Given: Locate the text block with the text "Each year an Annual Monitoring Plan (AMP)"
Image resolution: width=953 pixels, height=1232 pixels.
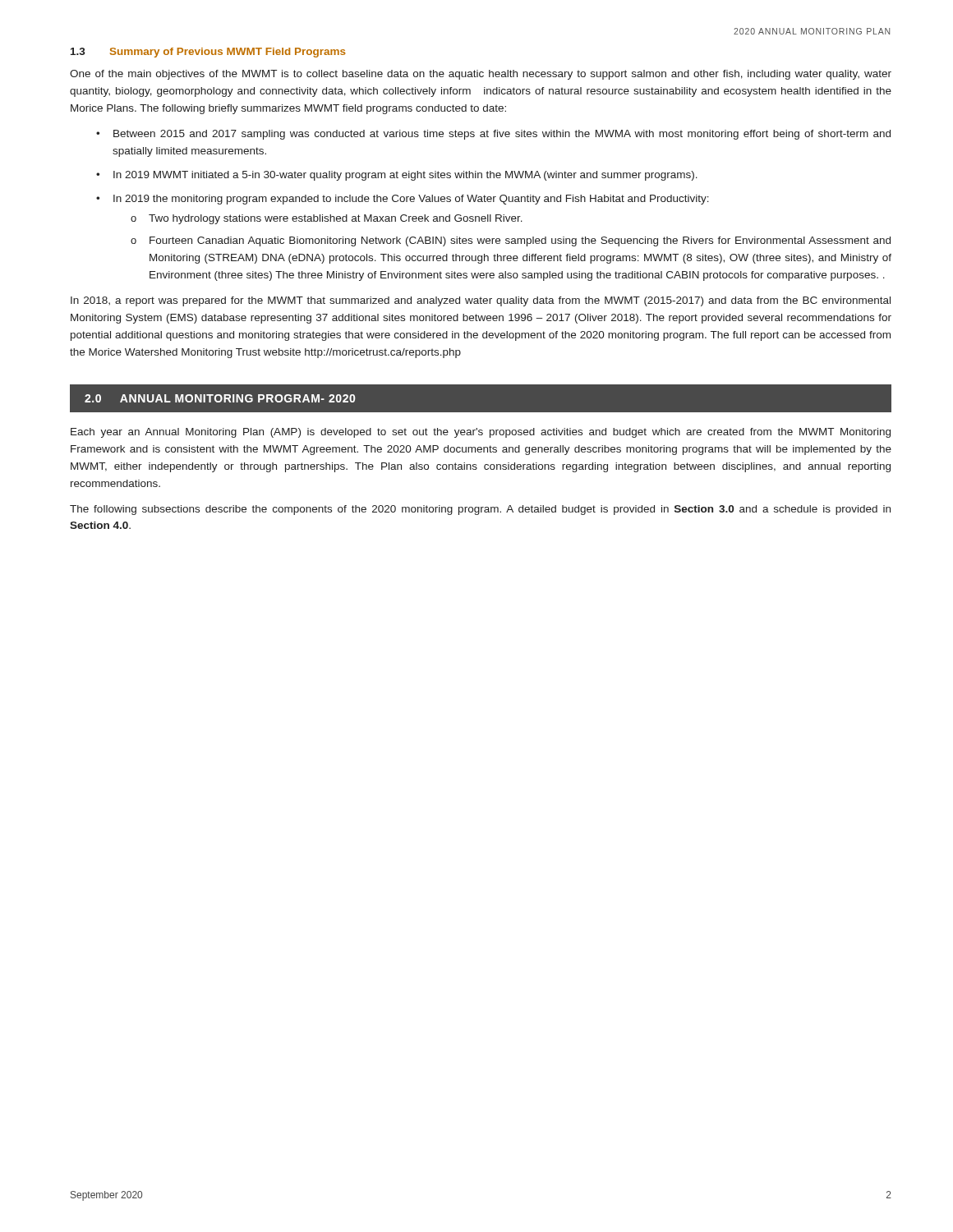Looking at the screenshot, I should pyautogui.click(x=481, y=457).
